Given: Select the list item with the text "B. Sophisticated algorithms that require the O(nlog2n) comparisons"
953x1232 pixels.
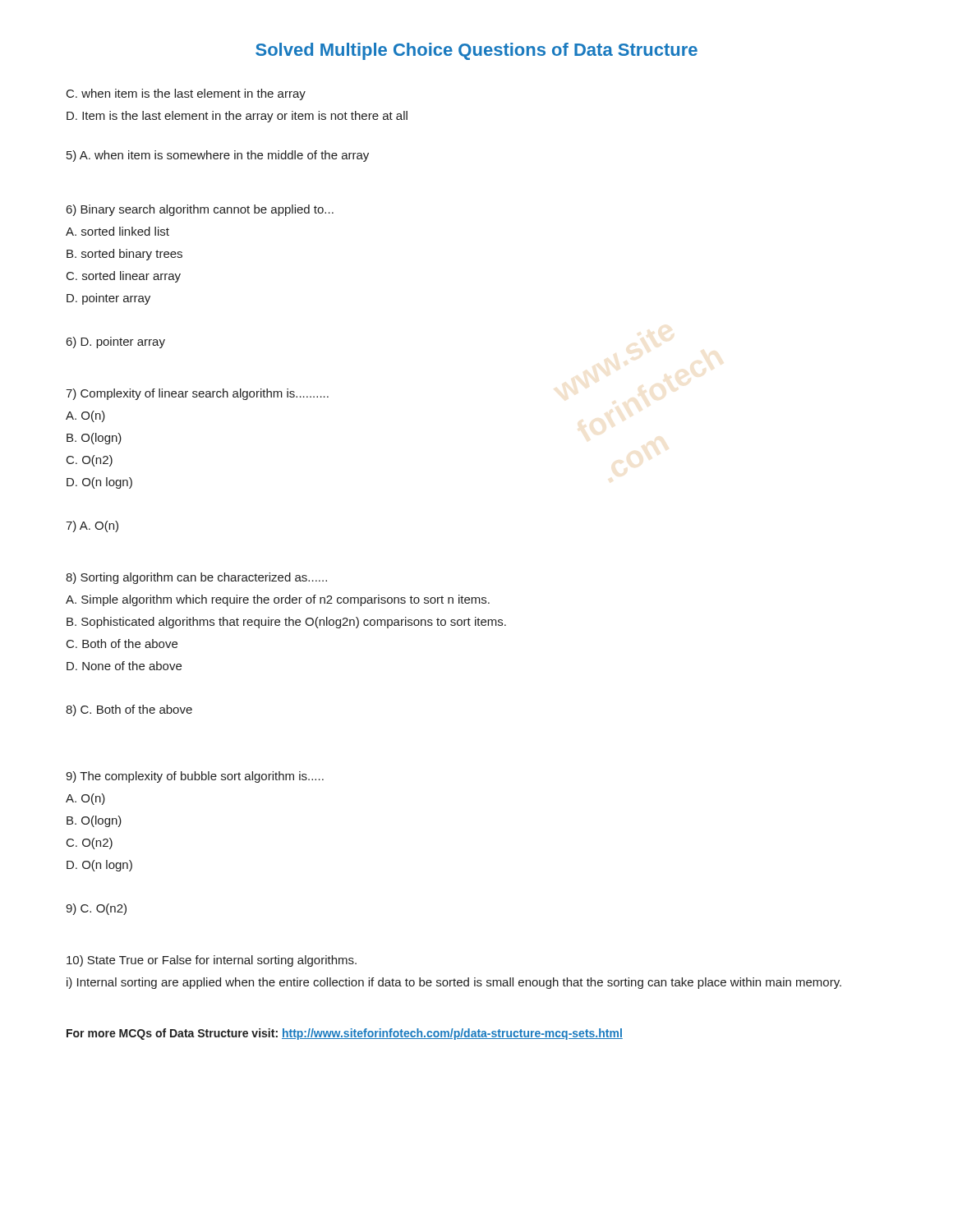Looking at the screenshot, I should tap(286, 621).
